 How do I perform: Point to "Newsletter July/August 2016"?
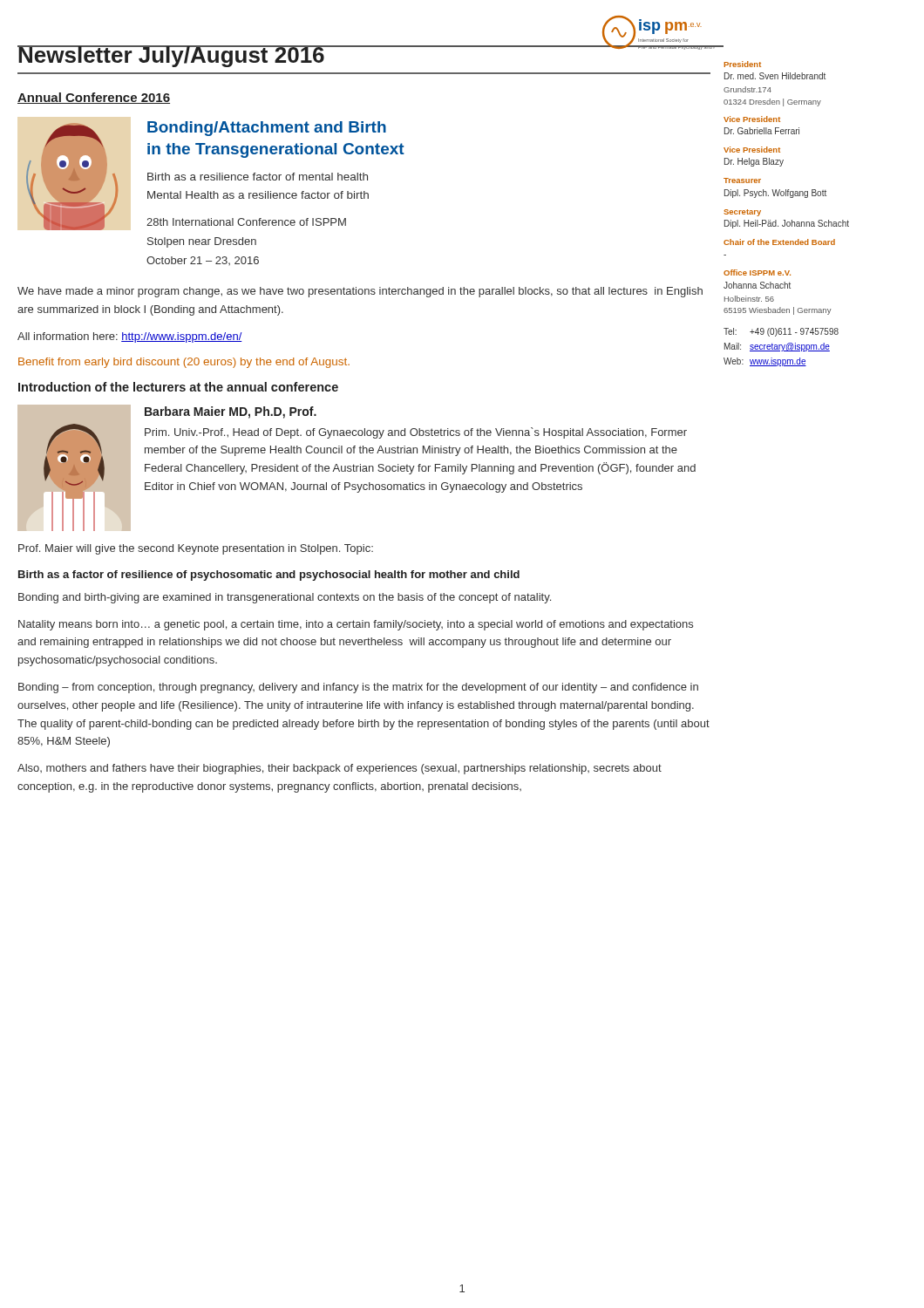pos(171,55)
